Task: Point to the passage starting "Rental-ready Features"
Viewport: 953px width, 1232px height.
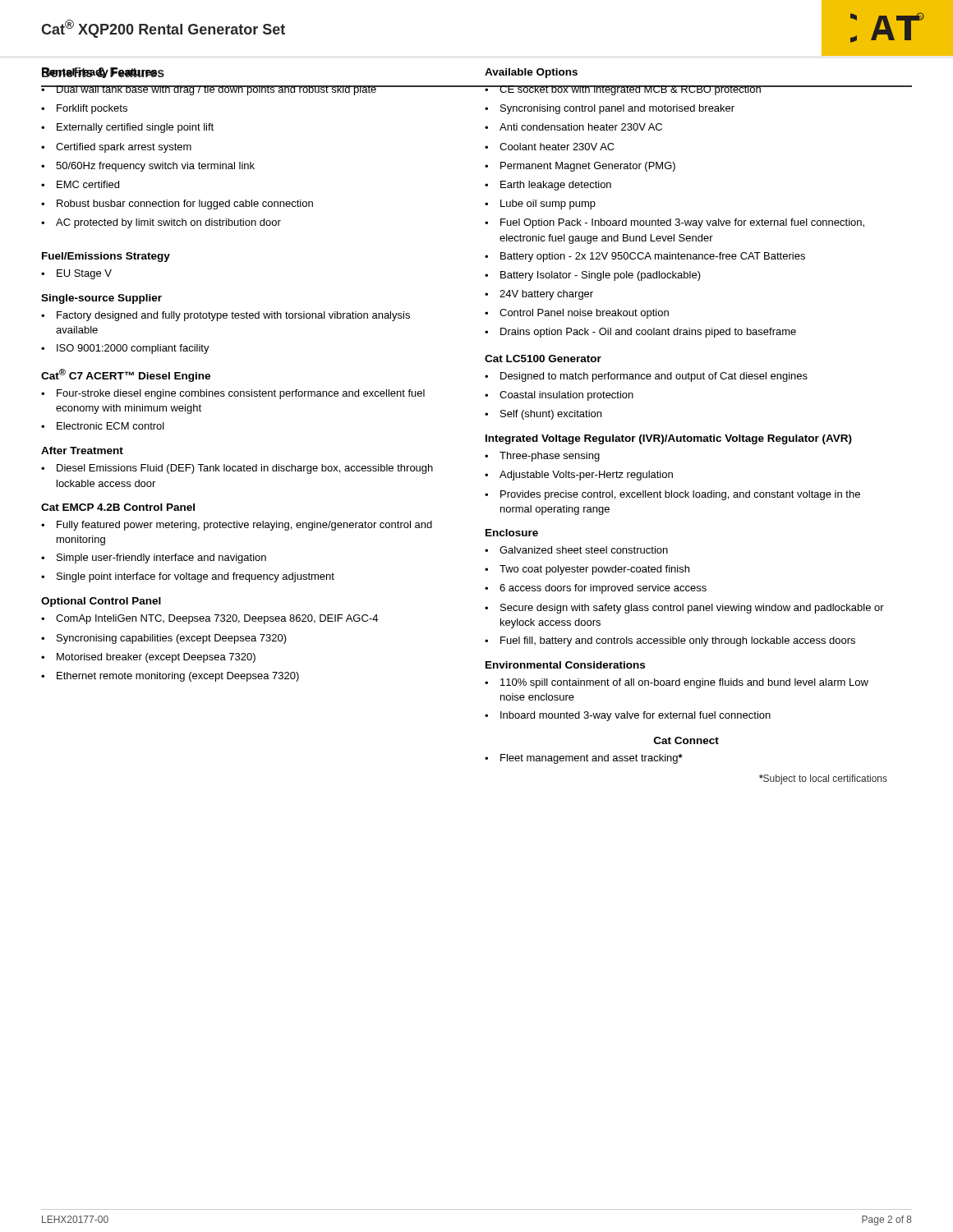Action: [99, 72]
